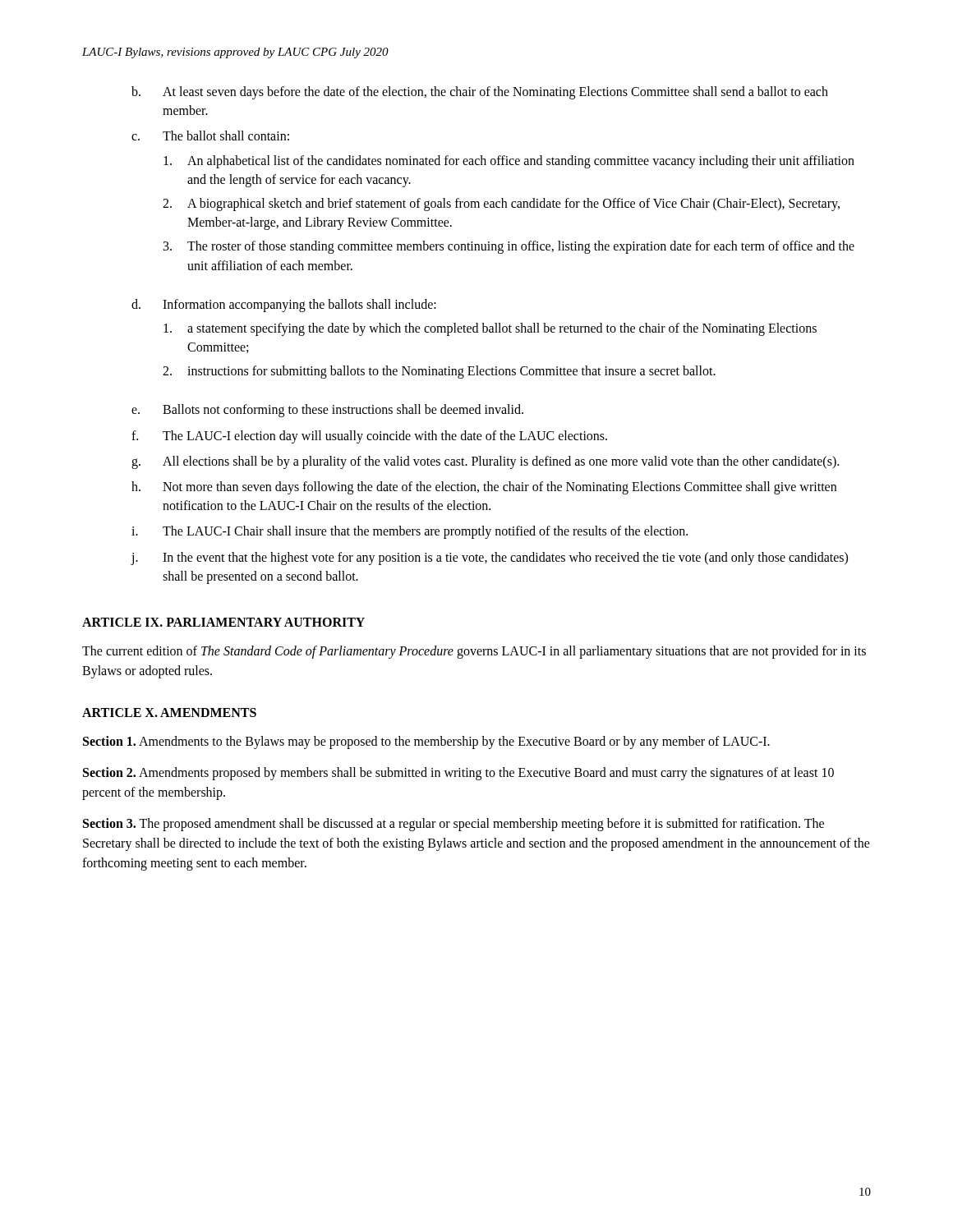This screenshot has width=953, height=1232.
Task: Point to the region starting "b. At least seven days before the"
Action: [501, 101]
